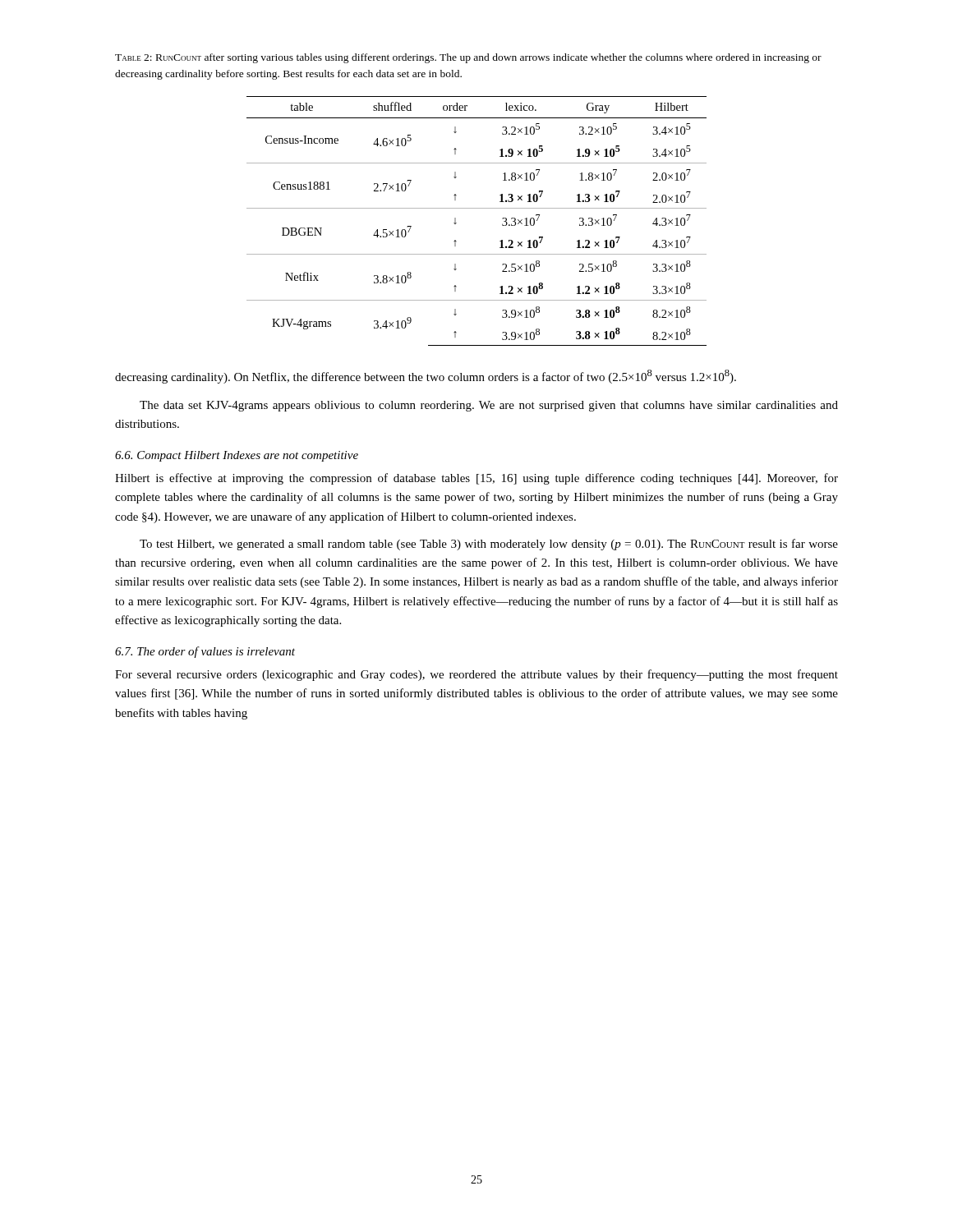953x1232 pixels.
Task: Point to the section header beginning "6.6. Compact Hilbert"
Action: [x=237, y=455]
